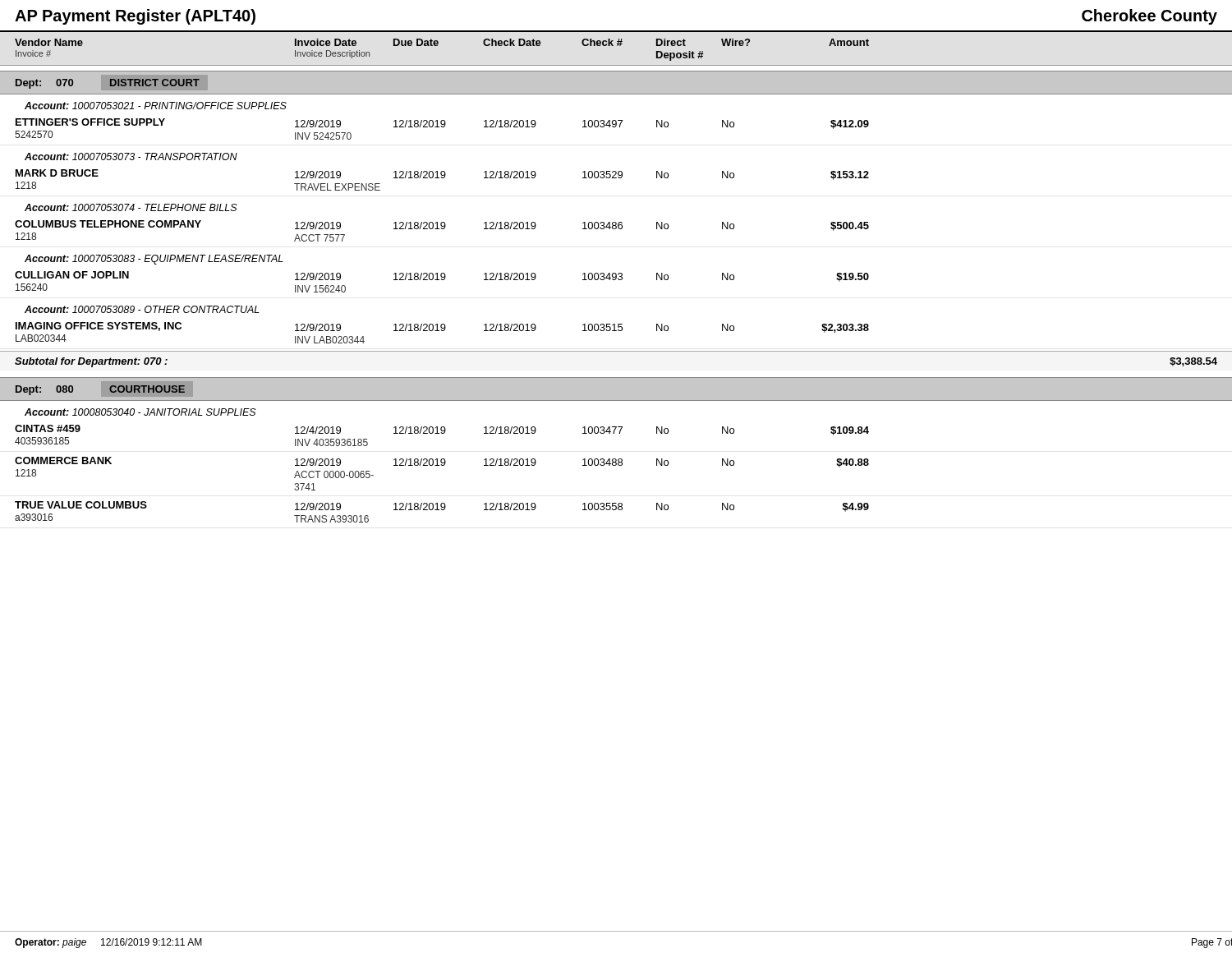The width and height of the screenshot is (1232, 953).
Task: Locate the table with the text "Dept: 070 DISTRICT COURT Account:"
Action: coord(616,299)
